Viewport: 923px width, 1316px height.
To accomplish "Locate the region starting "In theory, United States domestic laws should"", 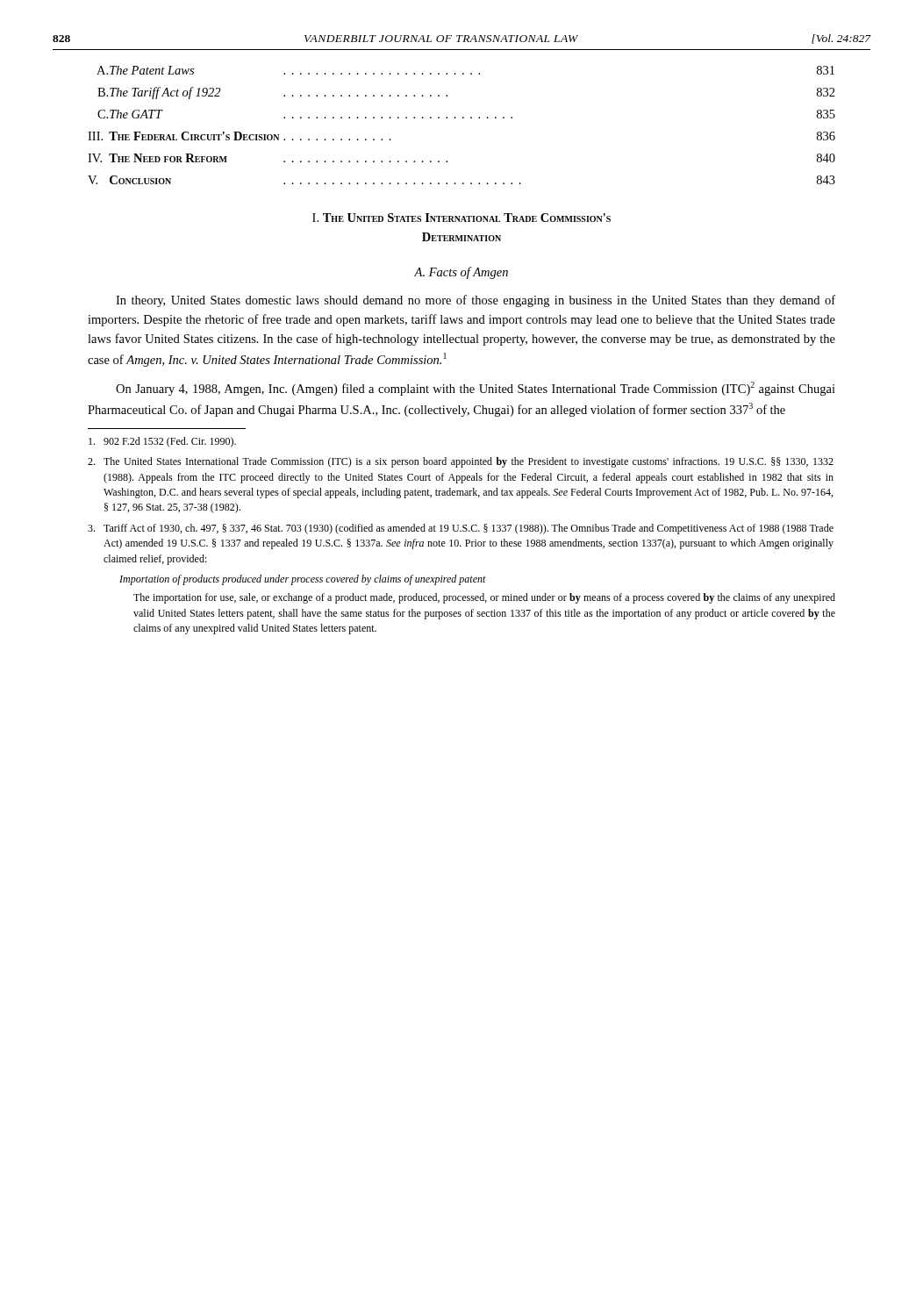I will point(462,330).
